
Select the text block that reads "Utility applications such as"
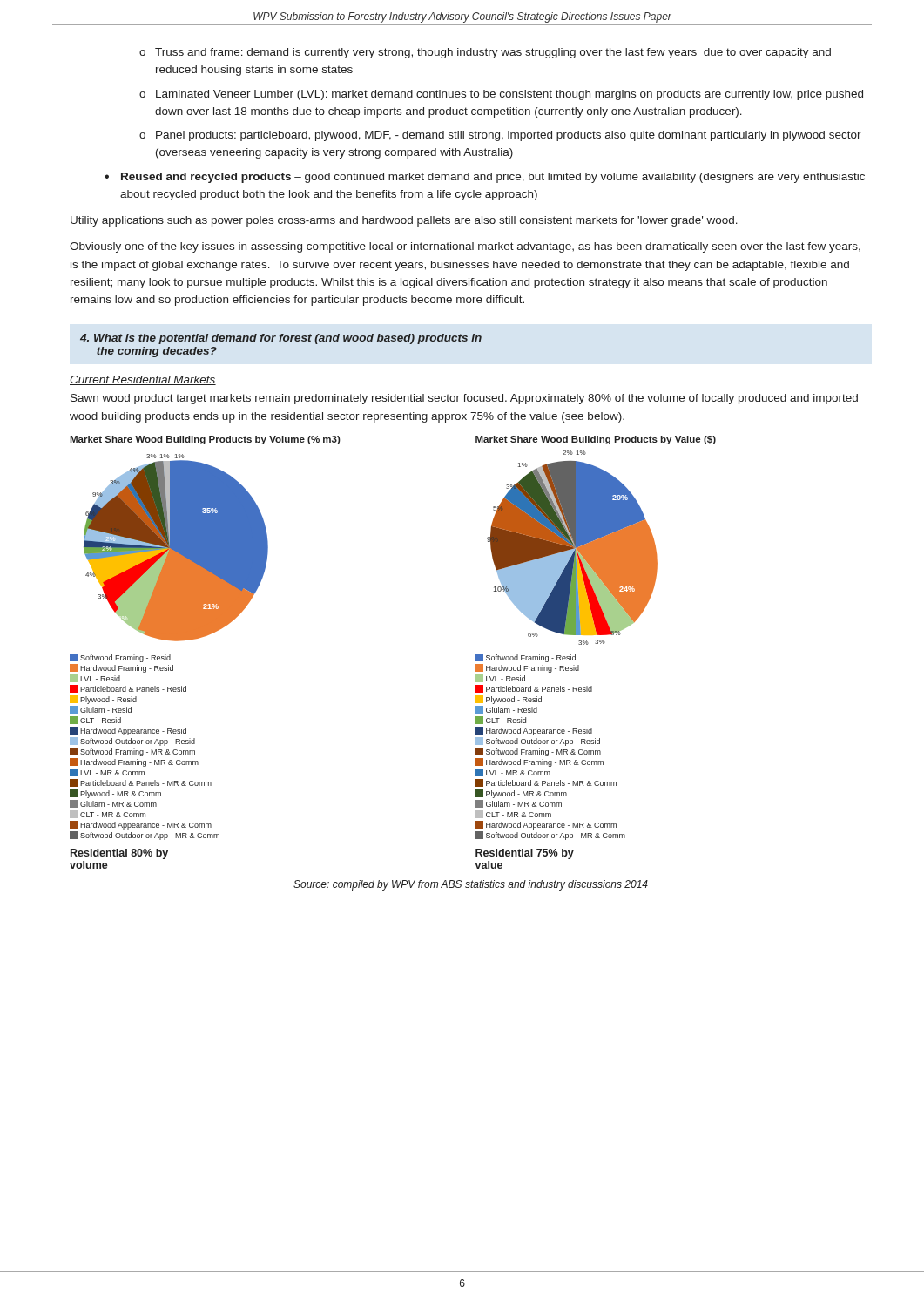[x=404, y=220]
